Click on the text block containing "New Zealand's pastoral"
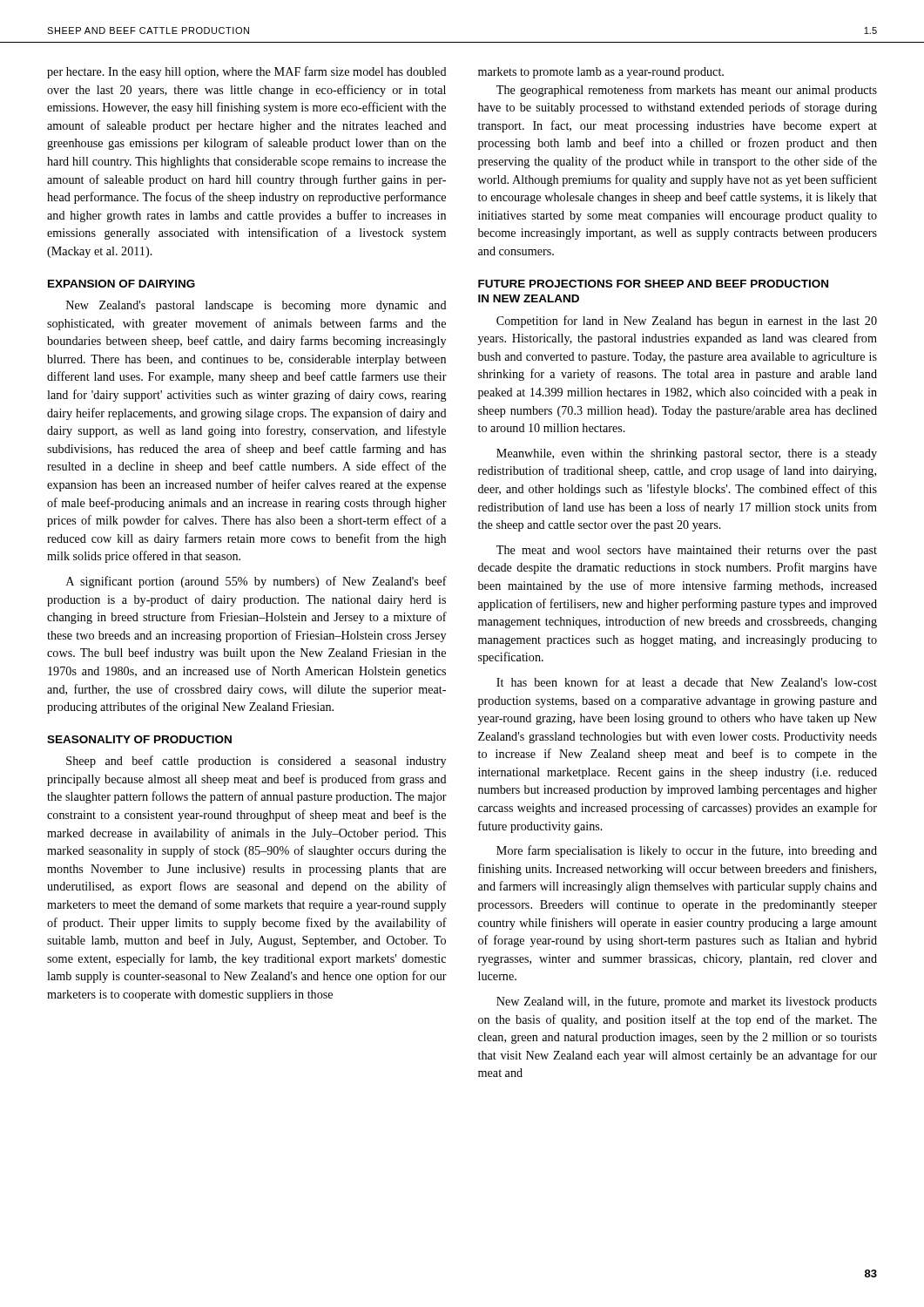The image size is (924, 1307). (247, 431)
